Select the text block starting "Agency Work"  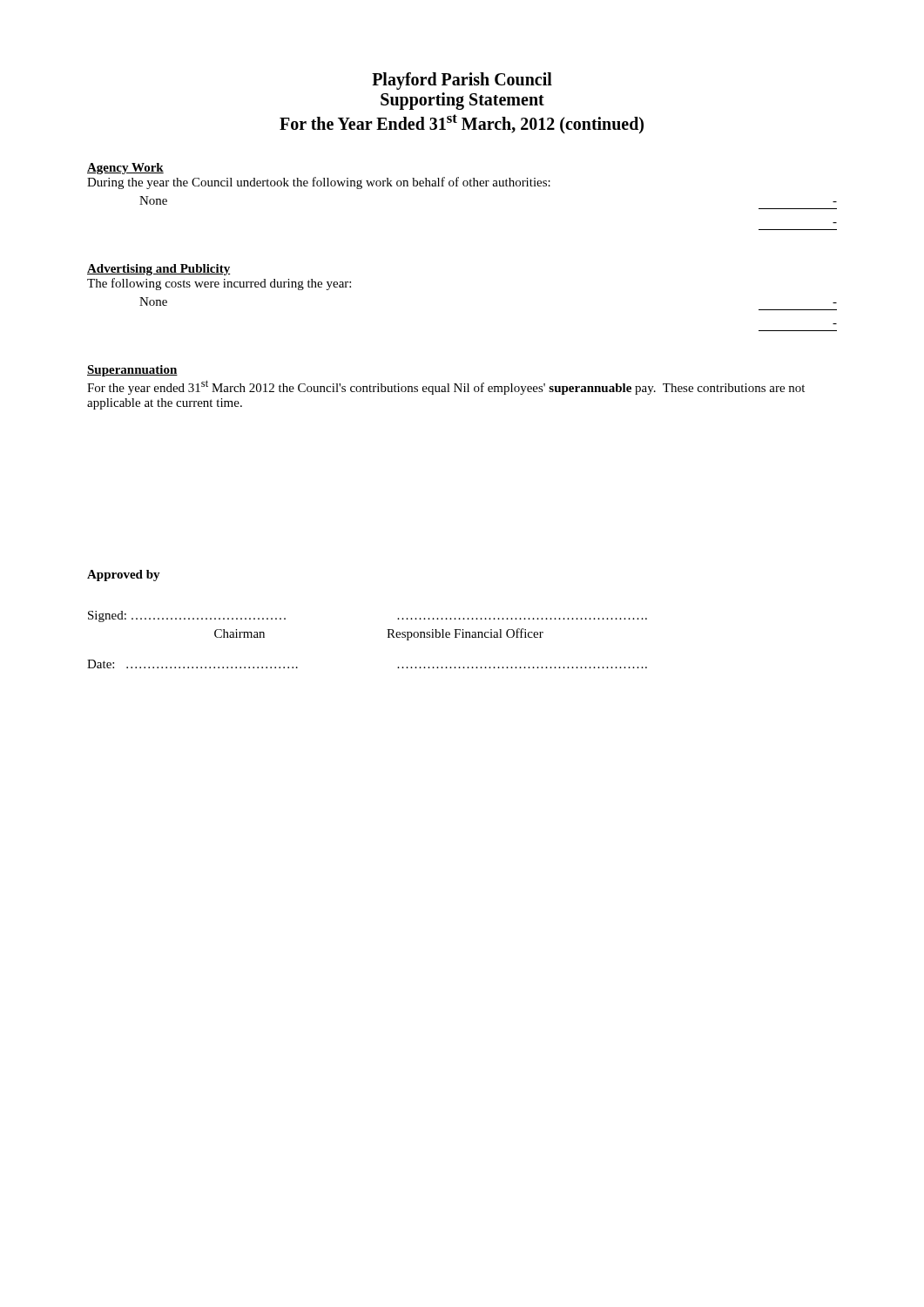(x=125, y=167)
